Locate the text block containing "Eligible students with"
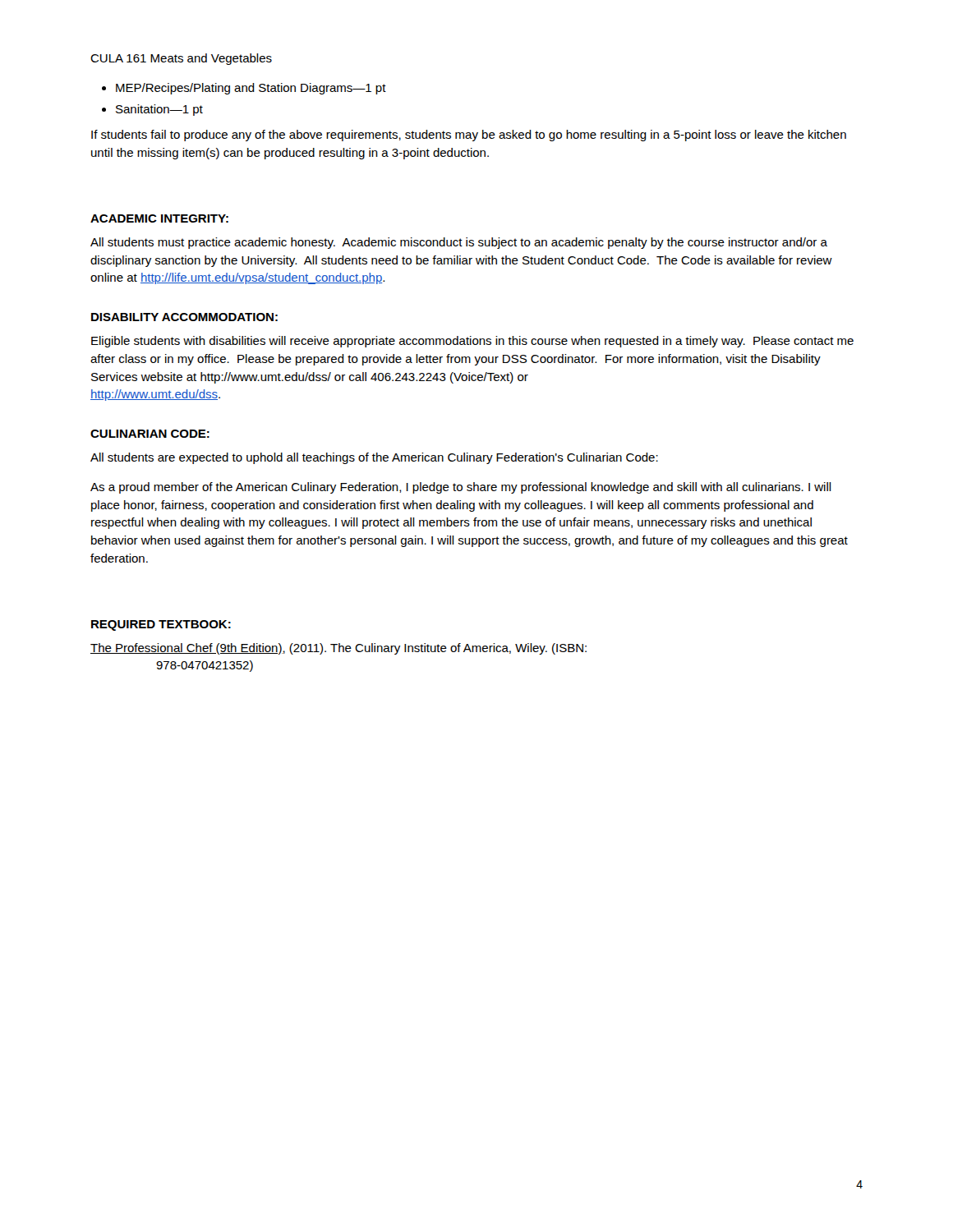 pos(472,367)
